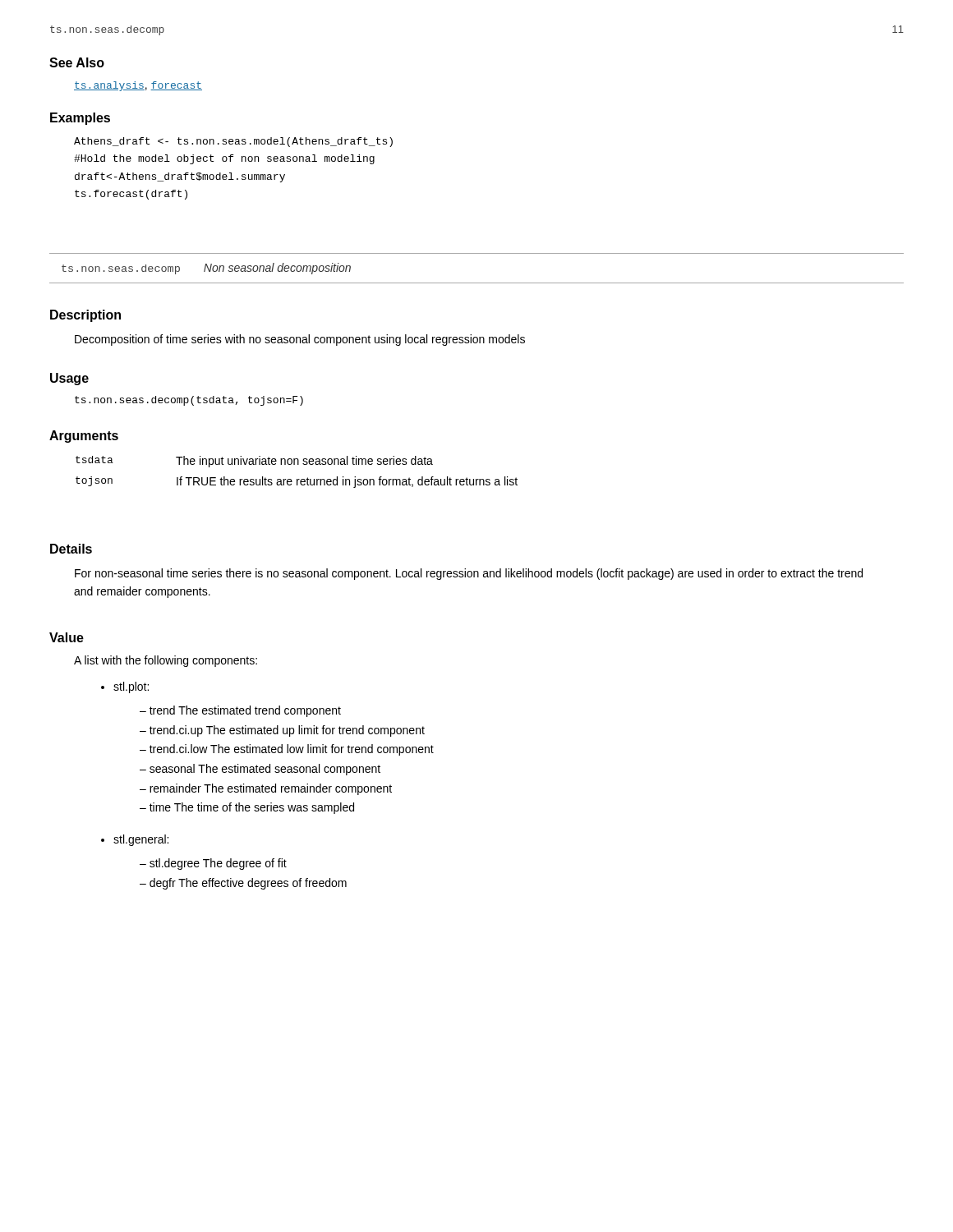The image size is (953, 1232).
Task: Find the table that mentions "The input univariate non seasonal"
Action: [x=296, y=471]
